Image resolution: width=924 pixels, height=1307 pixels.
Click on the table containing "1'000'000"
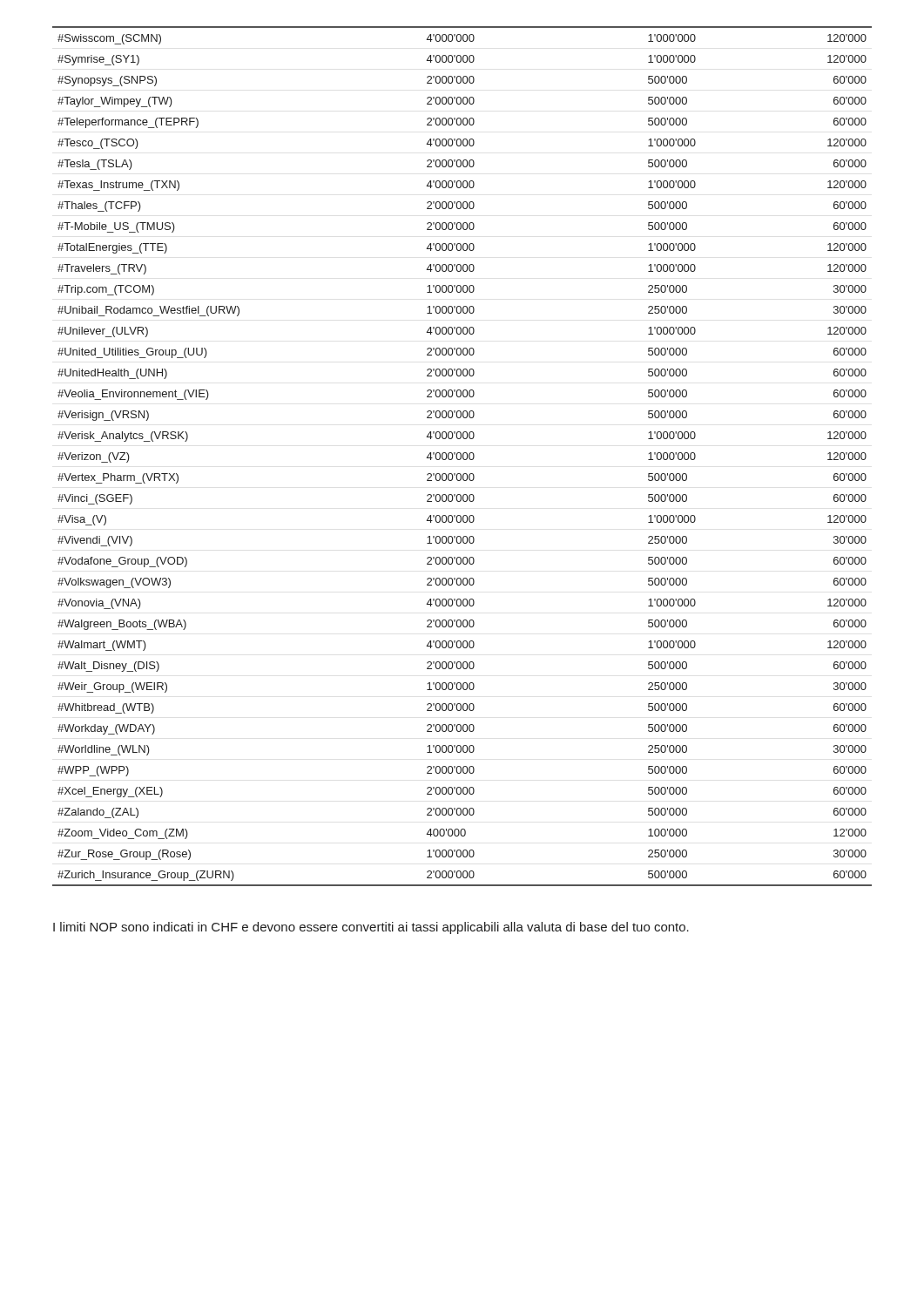[462, 456]
